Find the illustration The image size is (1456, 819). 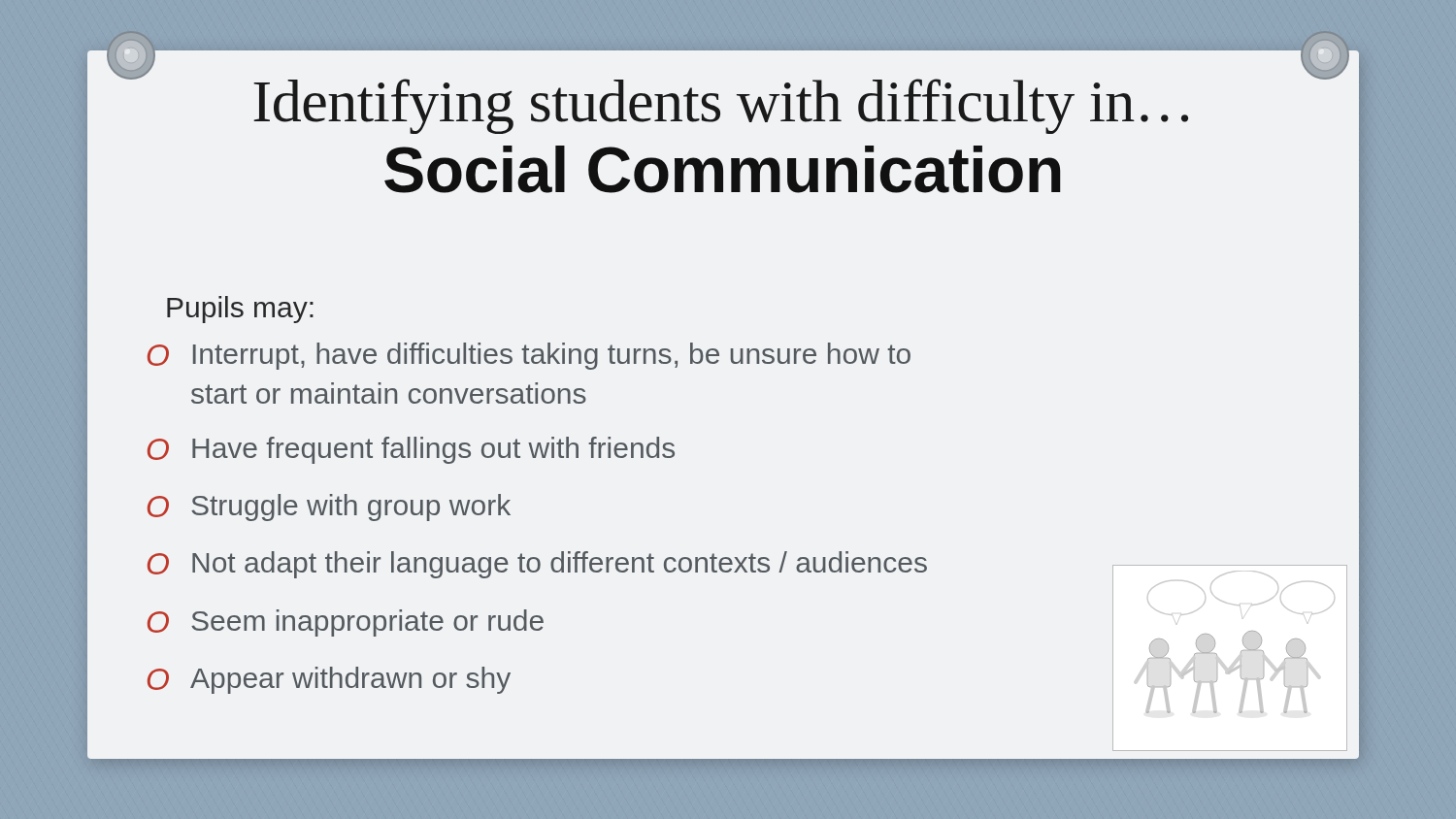pyautogui.click(x=1230, y=658)
